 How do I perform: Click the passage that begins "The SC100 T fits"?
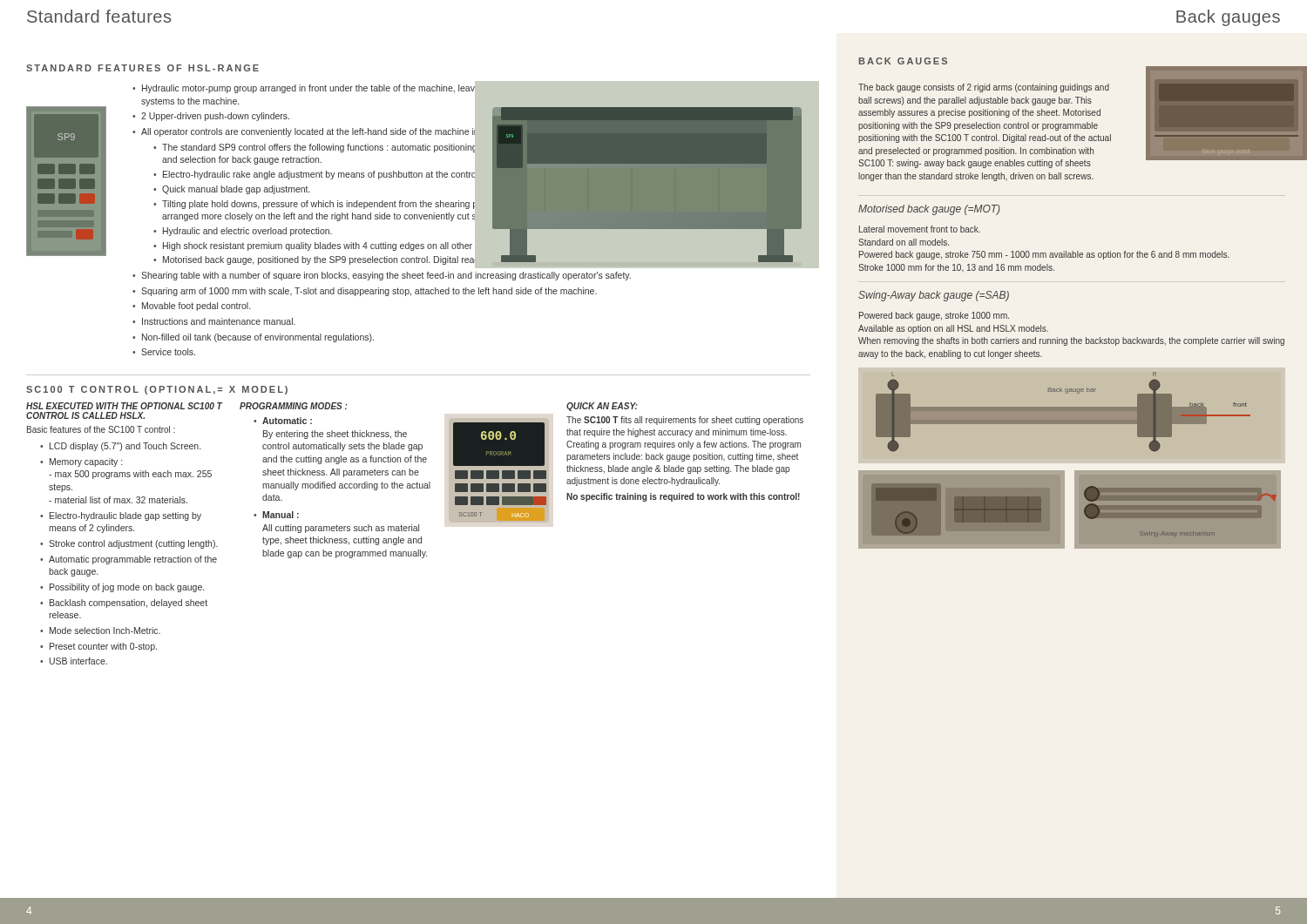(x=685, y=451)
